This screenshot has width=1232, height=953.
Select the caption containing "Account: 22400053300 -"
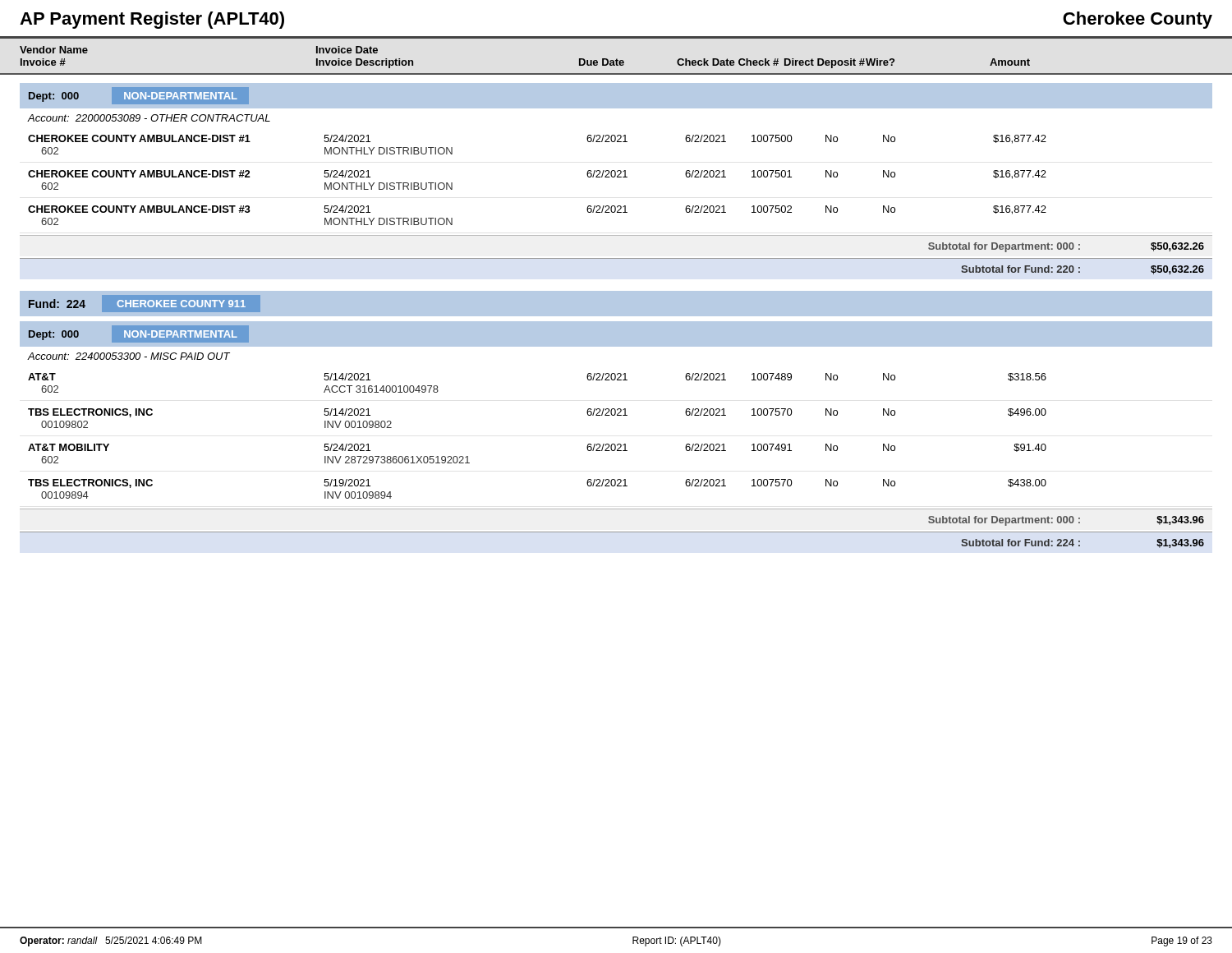pos(129,356)
